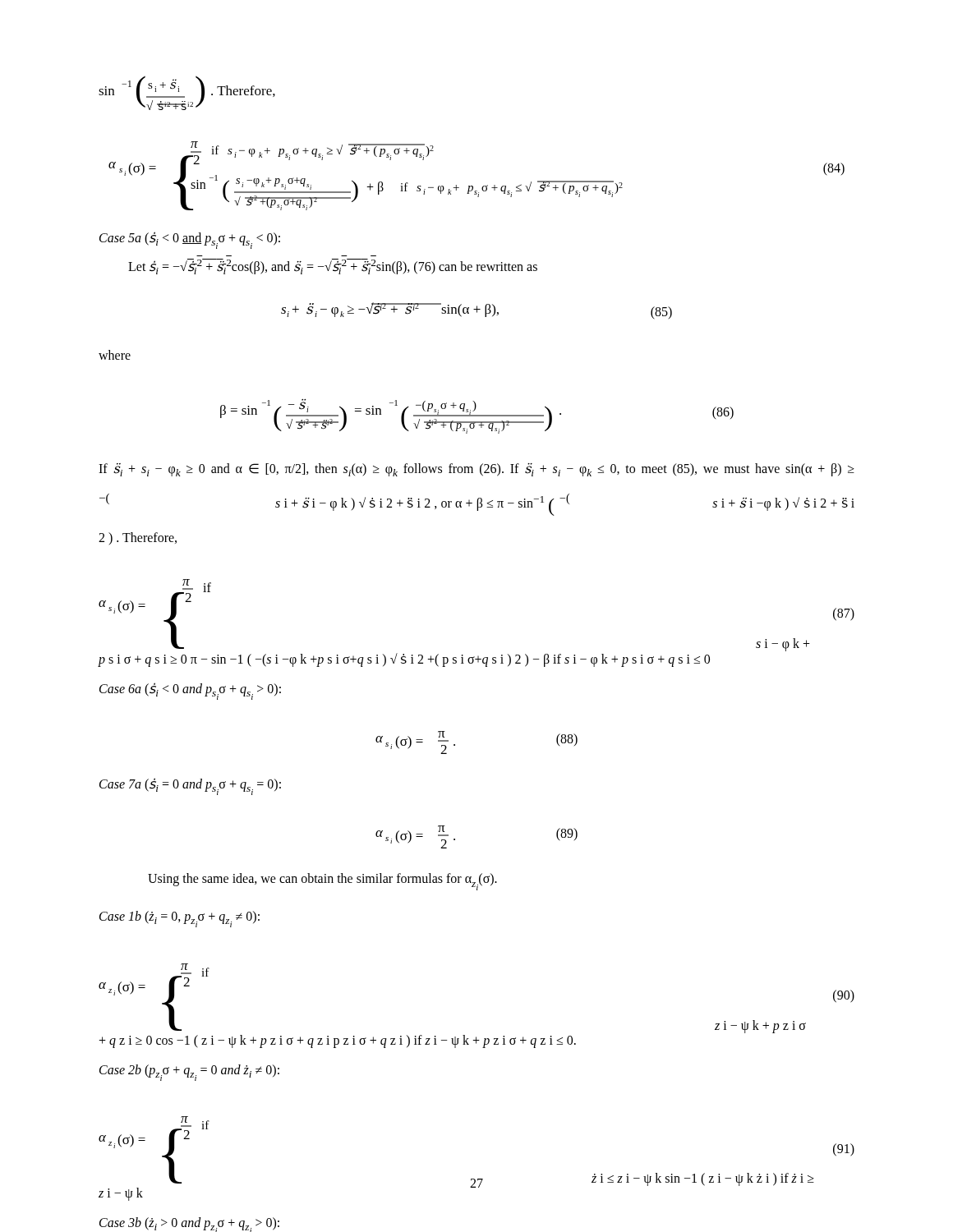953x1232 pixels.
Task: Find the text block with the text "If s̈i + si"
Action: click(x=476, y=503)
